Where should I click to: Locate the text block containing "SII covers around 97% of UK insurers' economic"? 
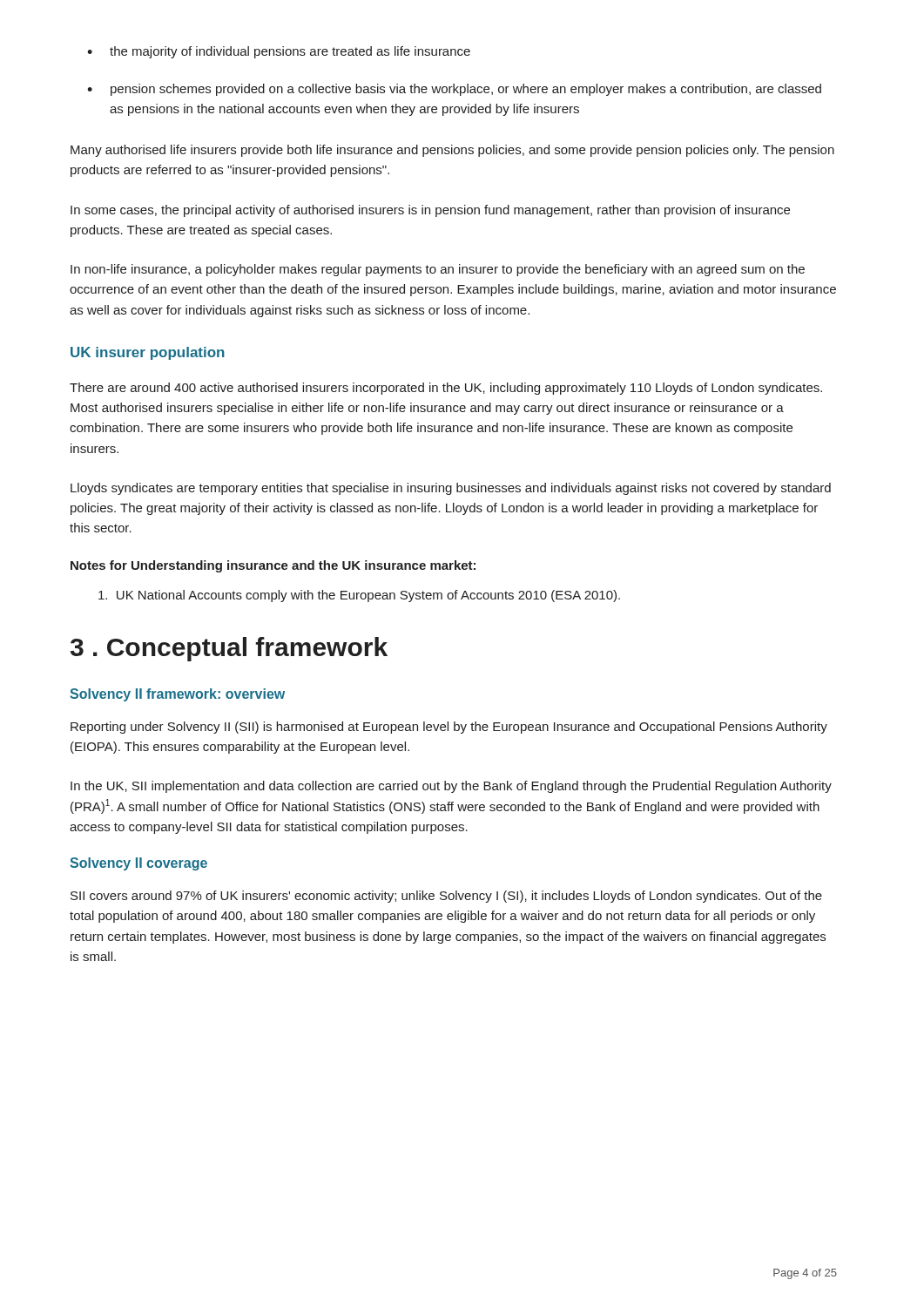[x=448, y=926]
